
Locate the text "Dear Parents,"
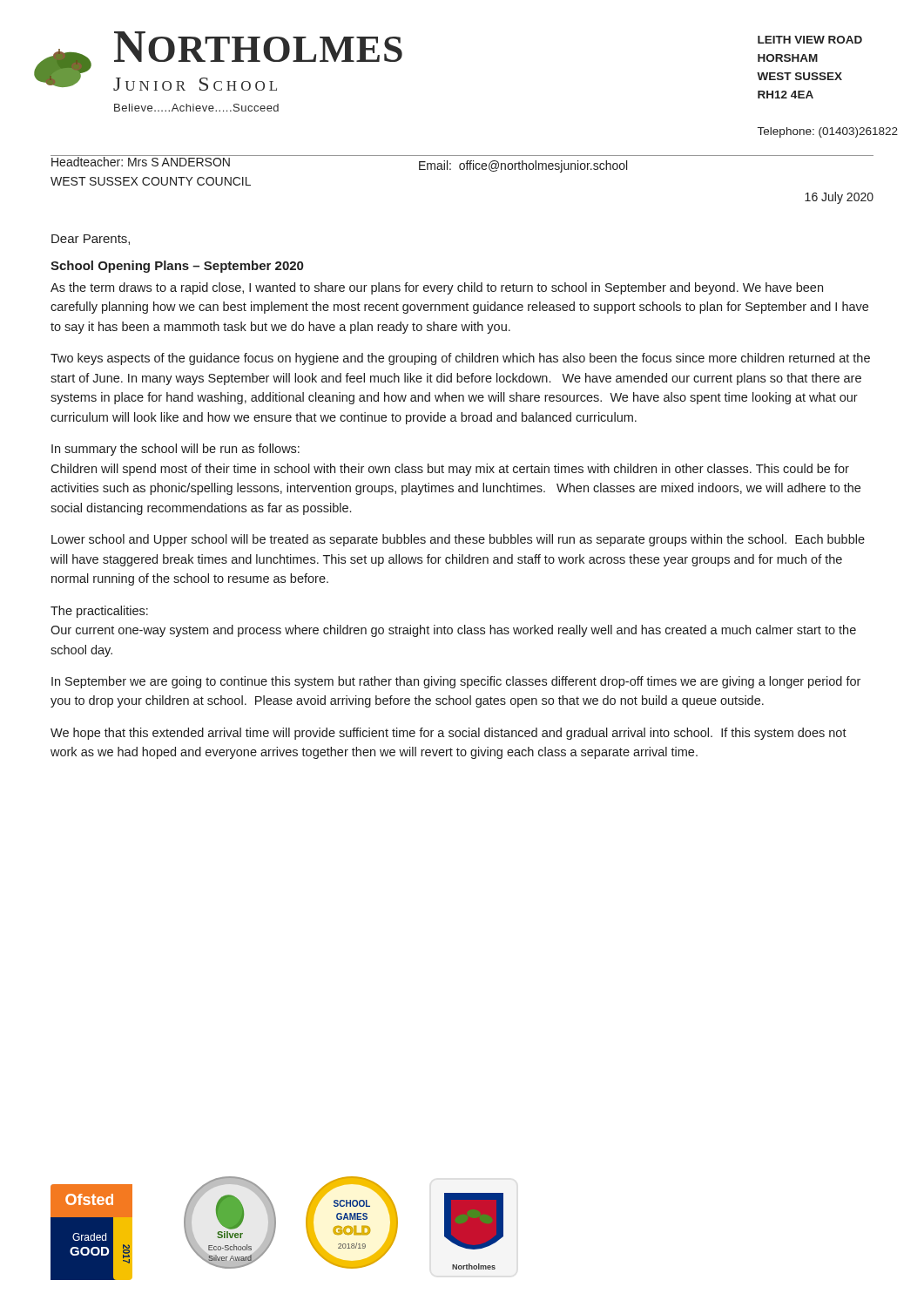[x=91, y=238]
